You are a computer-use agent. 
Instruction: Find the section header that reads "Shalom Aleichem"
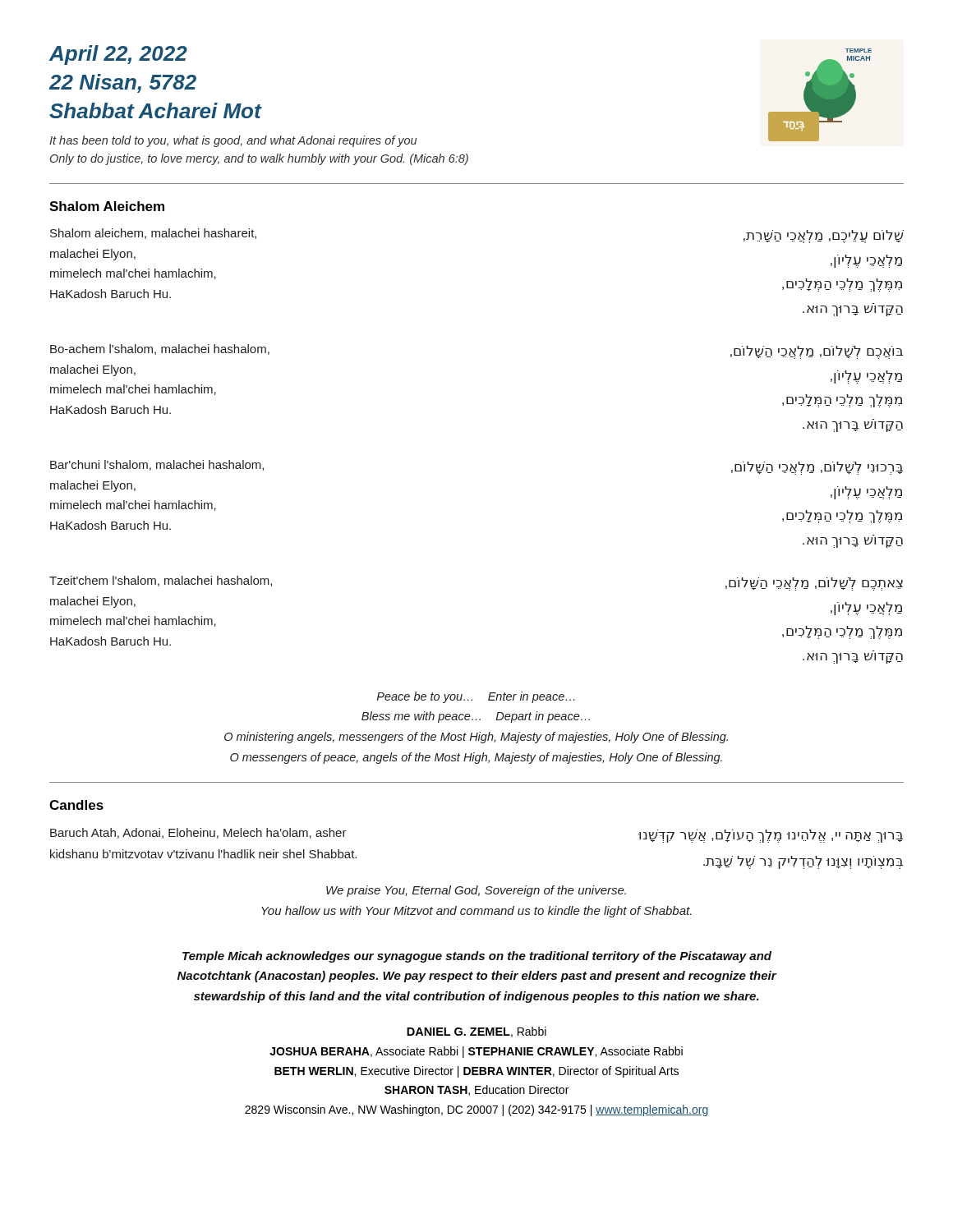(x=107, y=206)
